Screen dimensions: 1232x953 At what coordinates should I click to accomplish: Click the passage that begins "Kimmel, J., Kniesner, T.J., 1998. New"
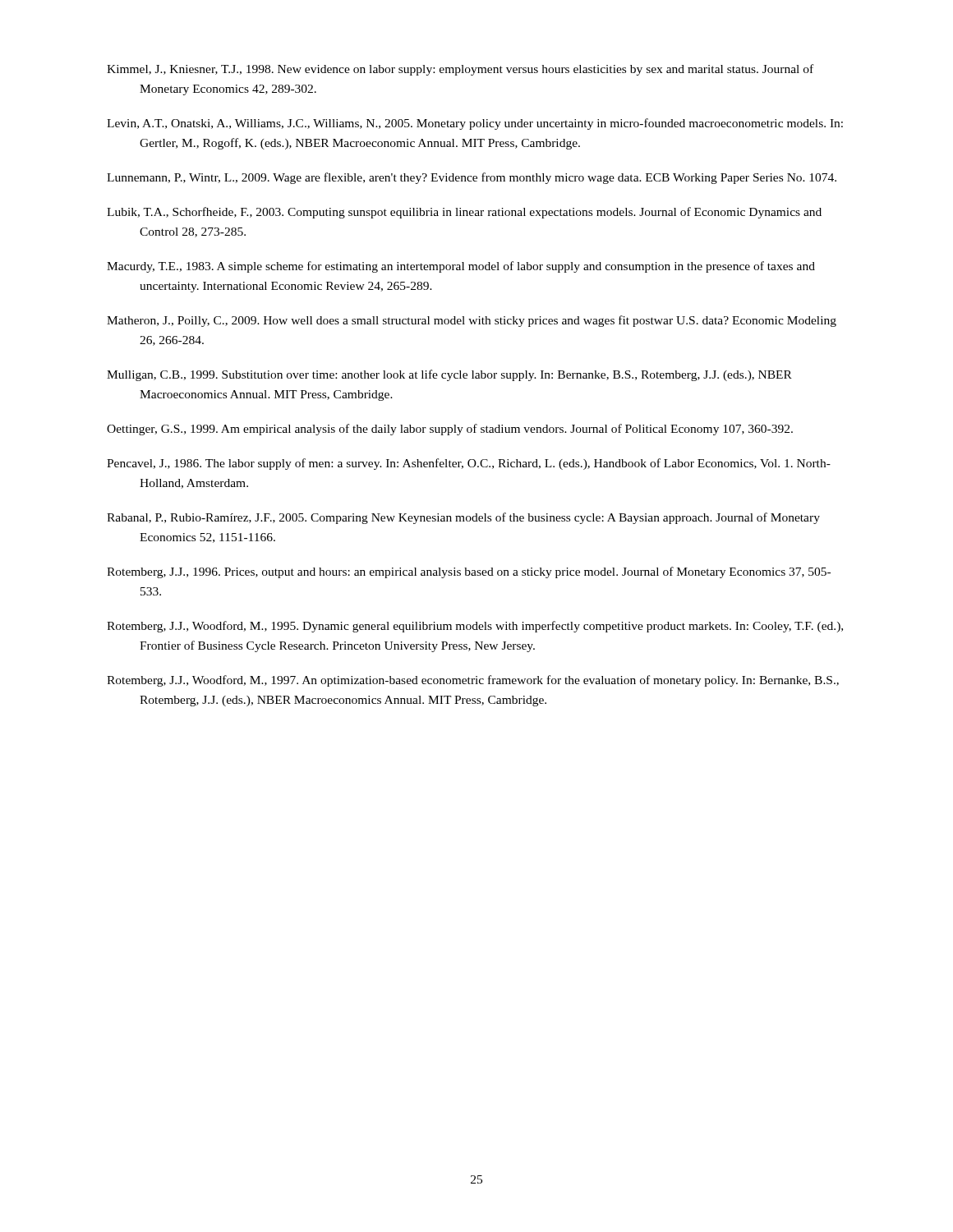pos(460,78)
